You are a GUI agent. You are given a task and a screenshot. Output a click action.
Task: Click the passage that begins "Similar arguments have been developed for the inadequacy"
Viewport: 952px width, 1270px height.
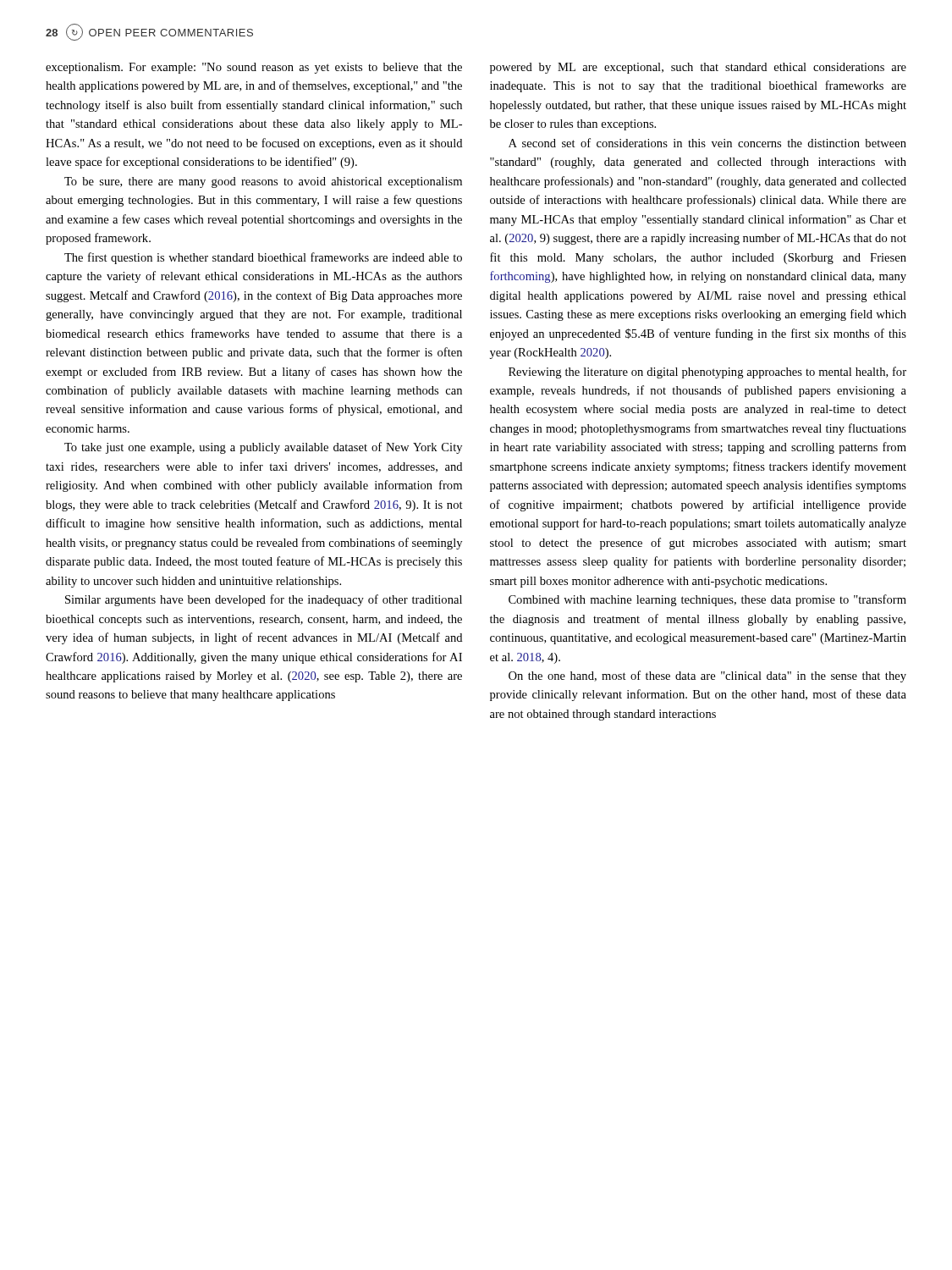coord(254,647)
